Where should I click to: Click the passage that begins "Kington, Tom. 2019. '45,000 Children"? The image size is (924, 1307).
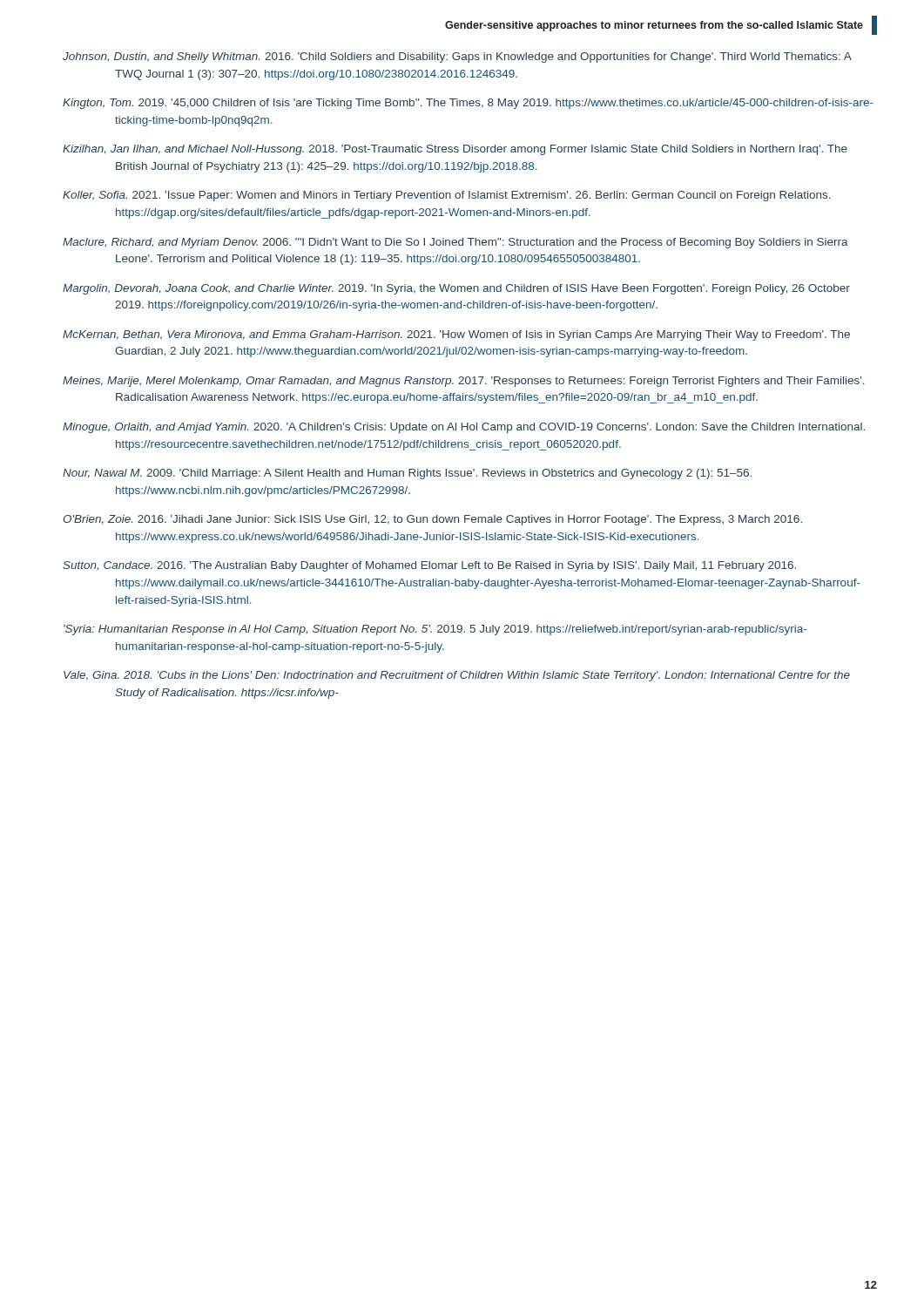click(468, 111)
